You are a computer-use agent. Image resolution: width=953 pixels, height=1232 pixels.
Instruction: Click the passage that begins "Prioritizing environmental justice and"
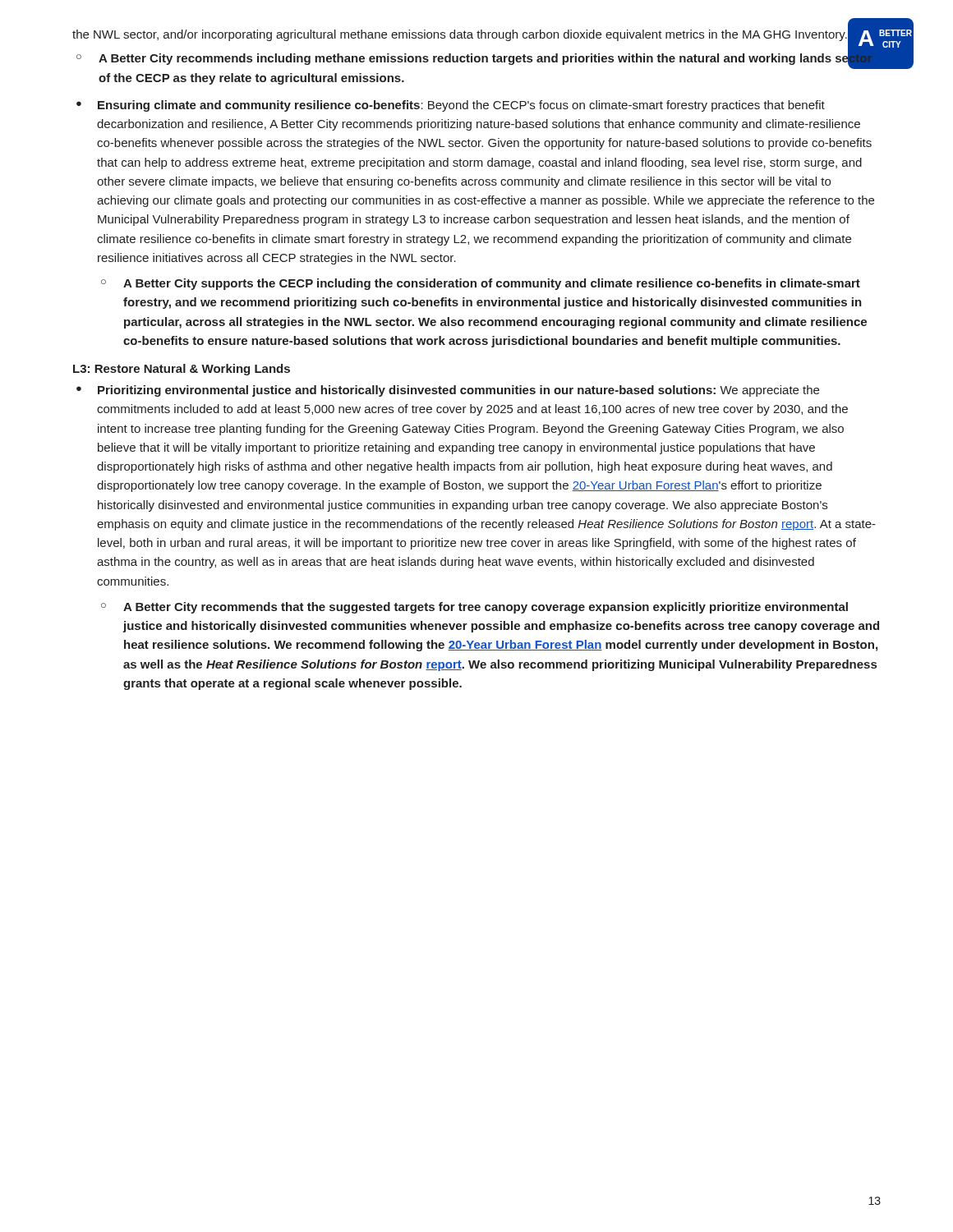click(489, 538)
